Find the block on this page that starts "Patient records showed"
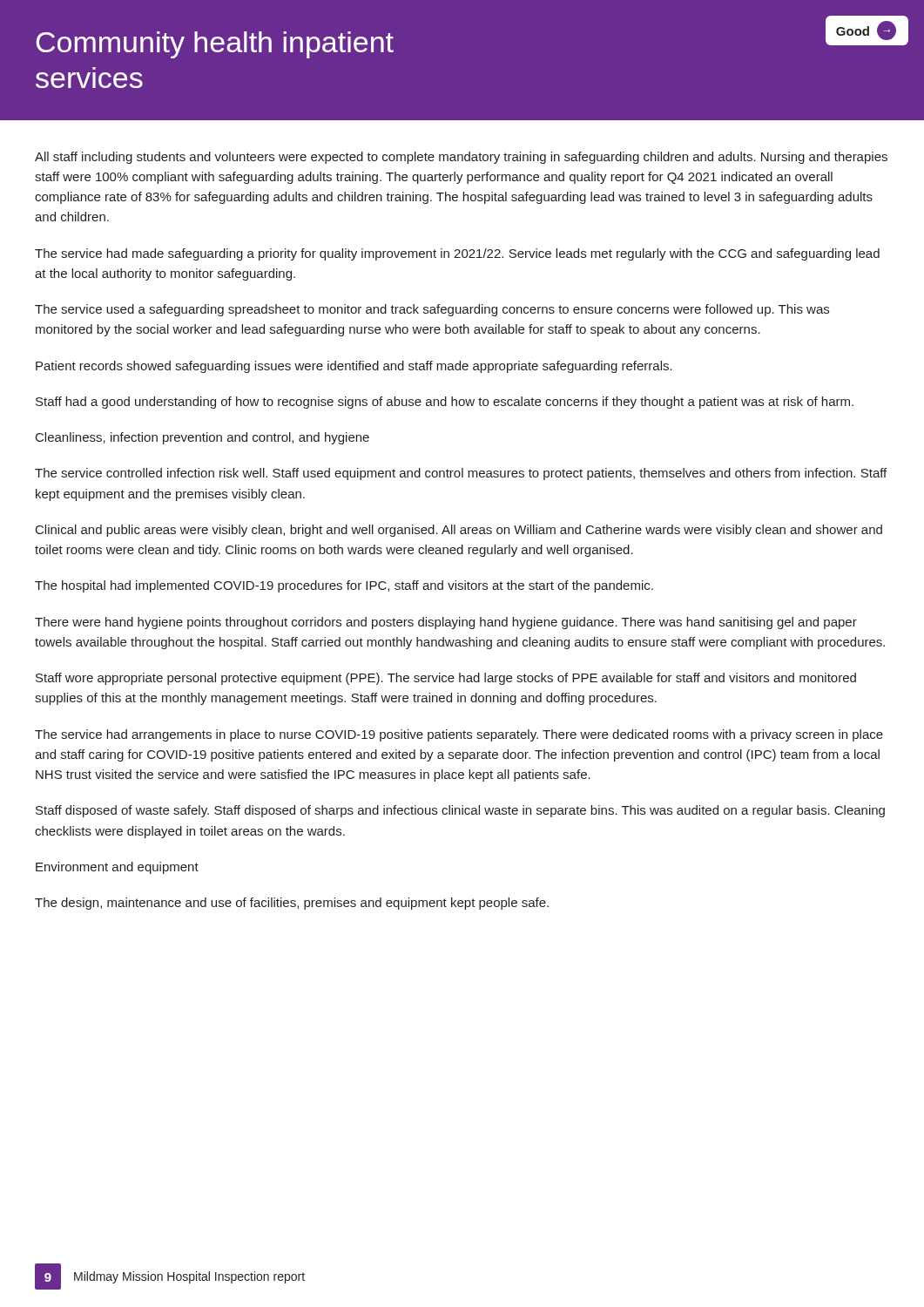This screenshot has width=924, height=1307. click(354, 365)
